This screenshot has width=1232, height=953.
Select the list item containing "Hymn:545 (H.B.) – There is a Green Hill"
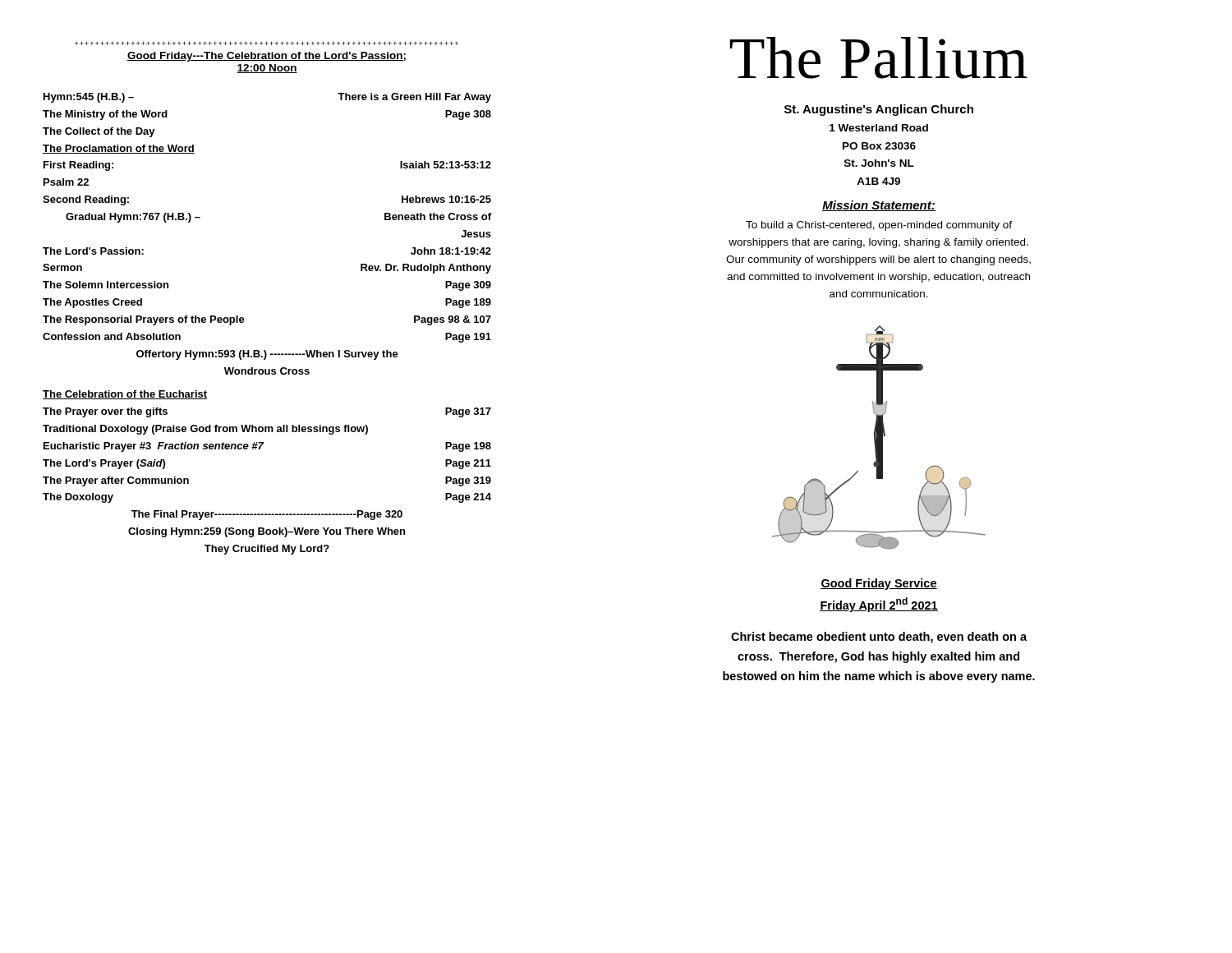[x=85, y=98]
